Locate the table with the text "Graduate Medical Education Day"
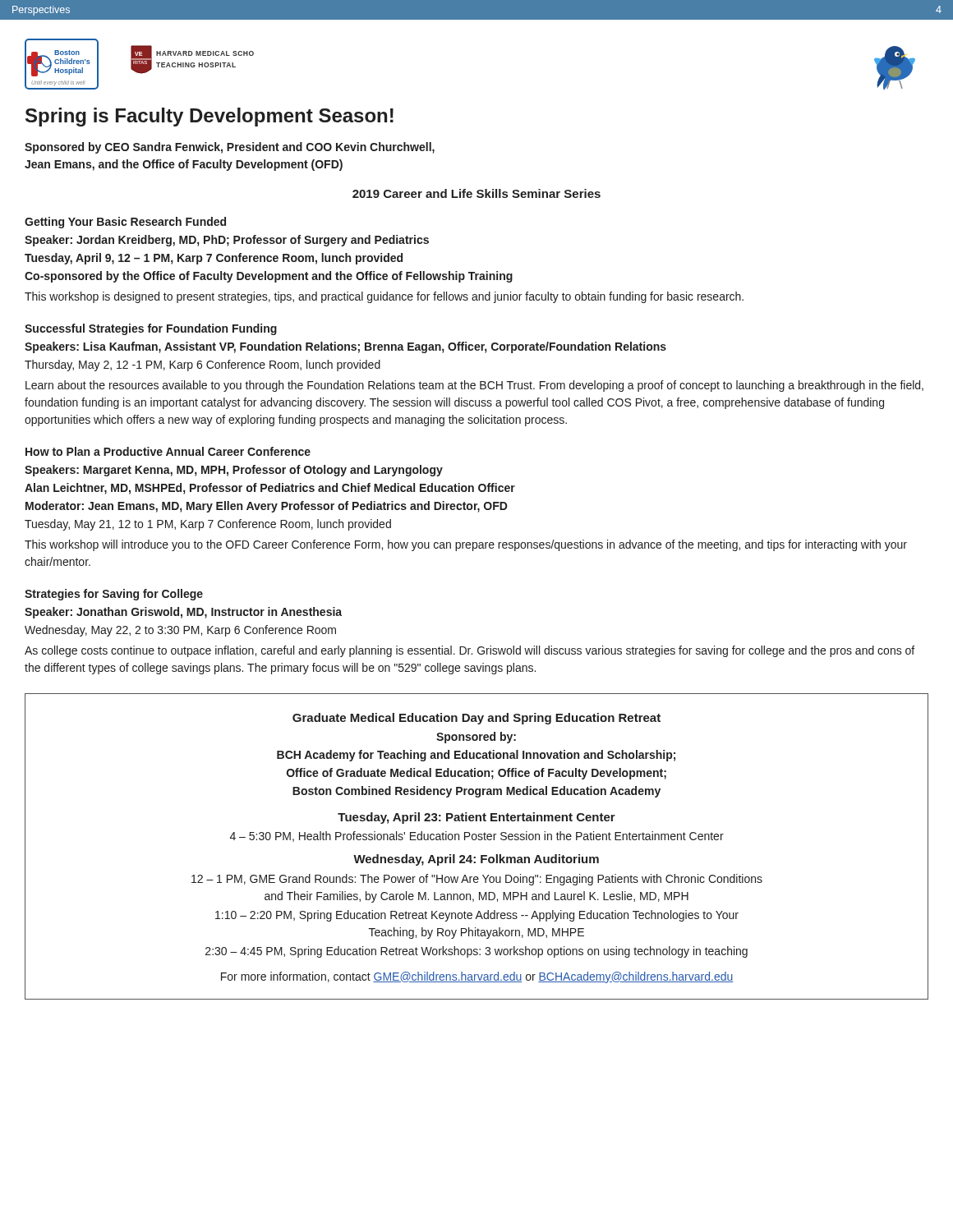The height and width of the screenshot is (1232, 953). pyautogui.click(x=476, y=846)
